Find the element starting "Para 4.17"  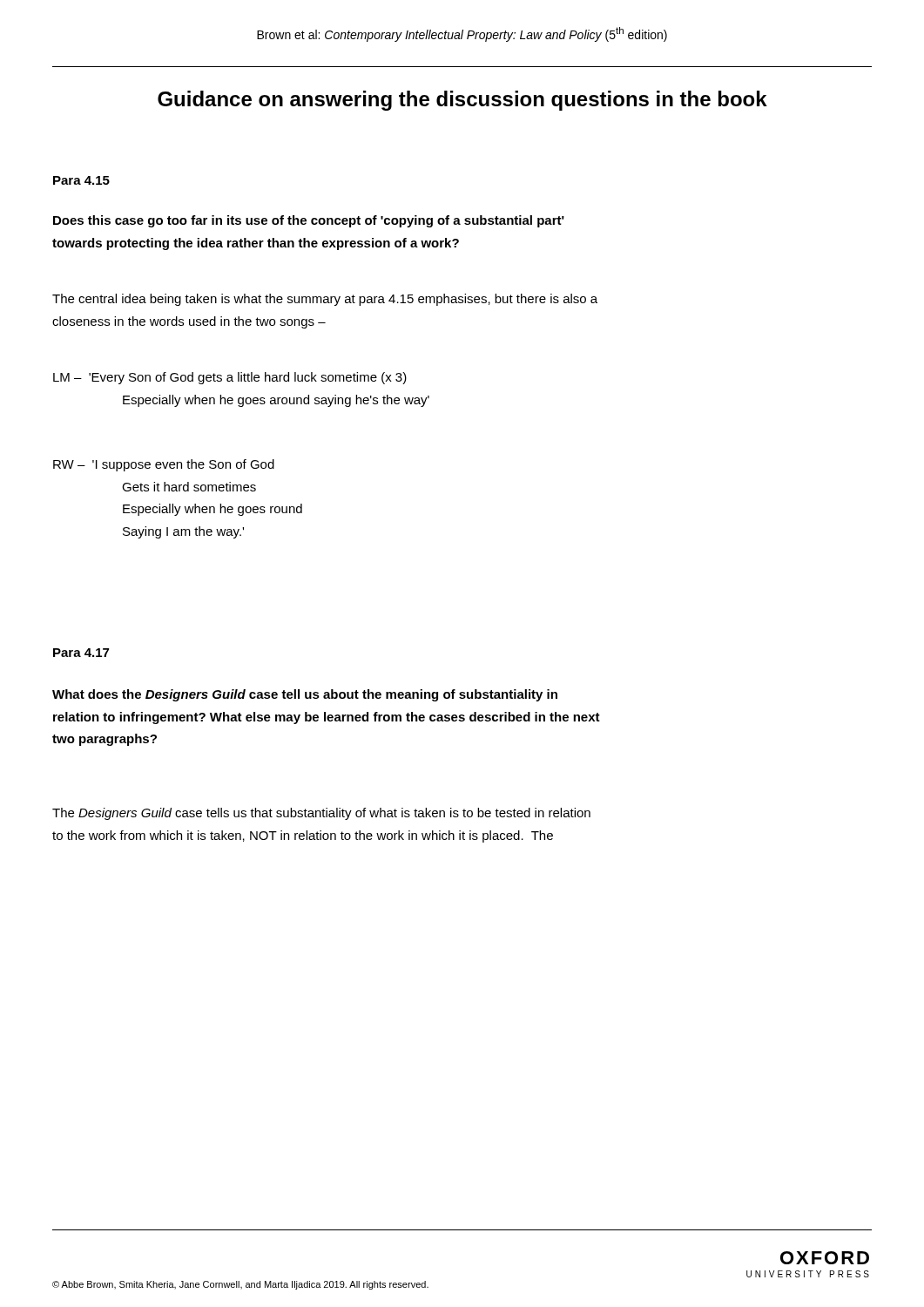coord(81,652)
